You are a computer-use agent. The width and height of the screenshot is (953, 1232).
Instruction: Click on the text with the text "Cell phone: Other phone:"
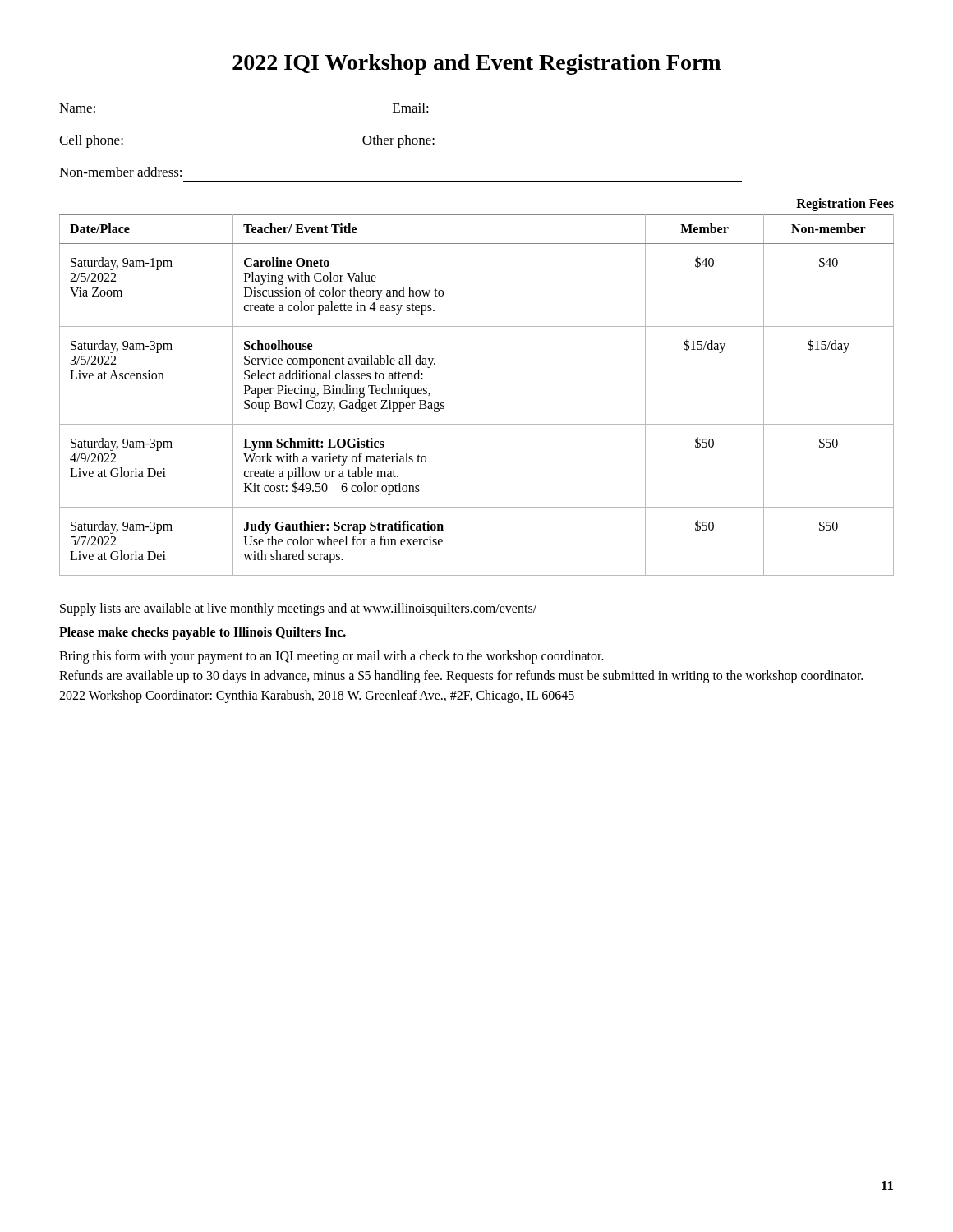[362, 141]
